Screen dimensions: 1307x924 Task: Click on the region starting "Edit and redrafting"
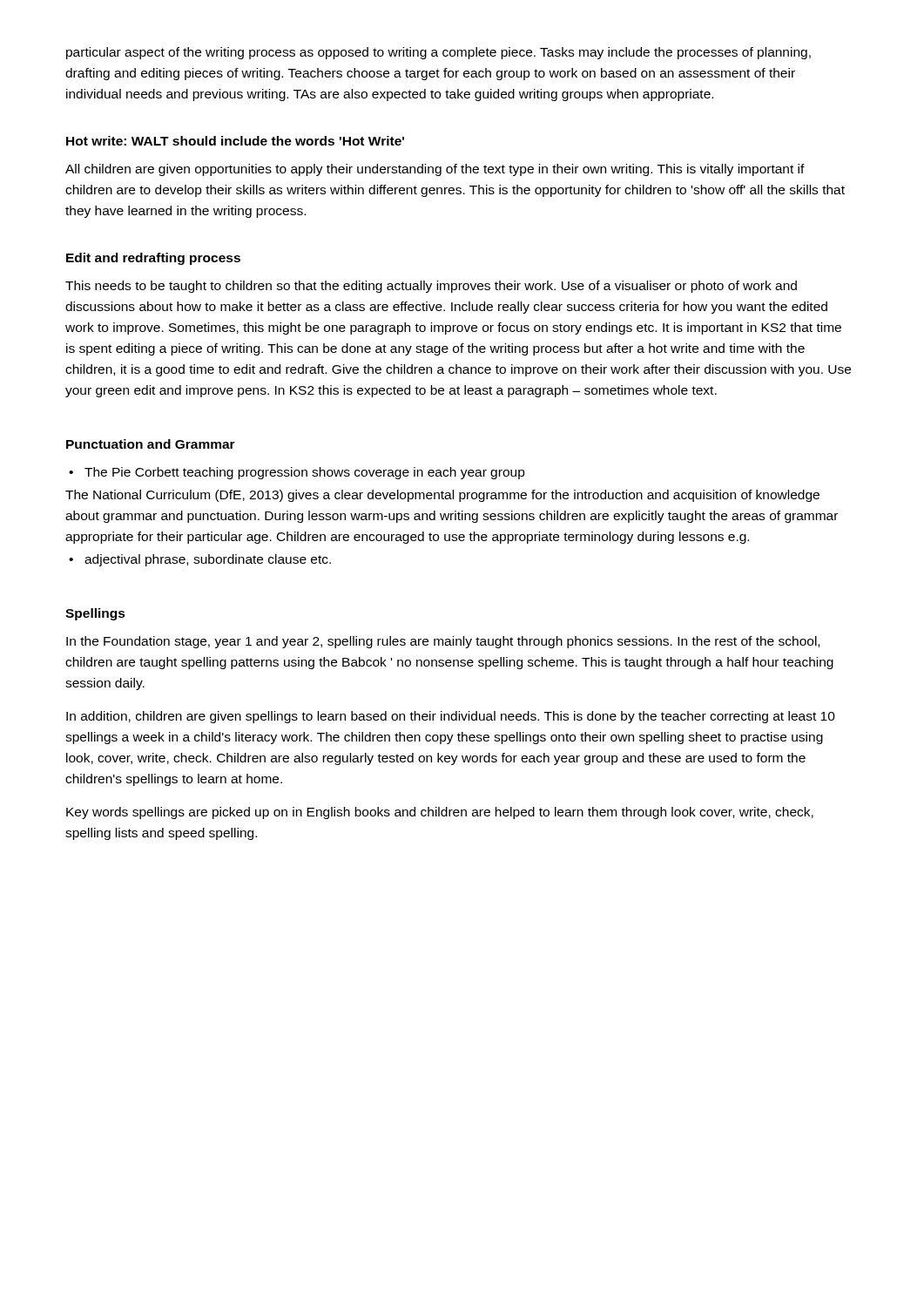153,258
